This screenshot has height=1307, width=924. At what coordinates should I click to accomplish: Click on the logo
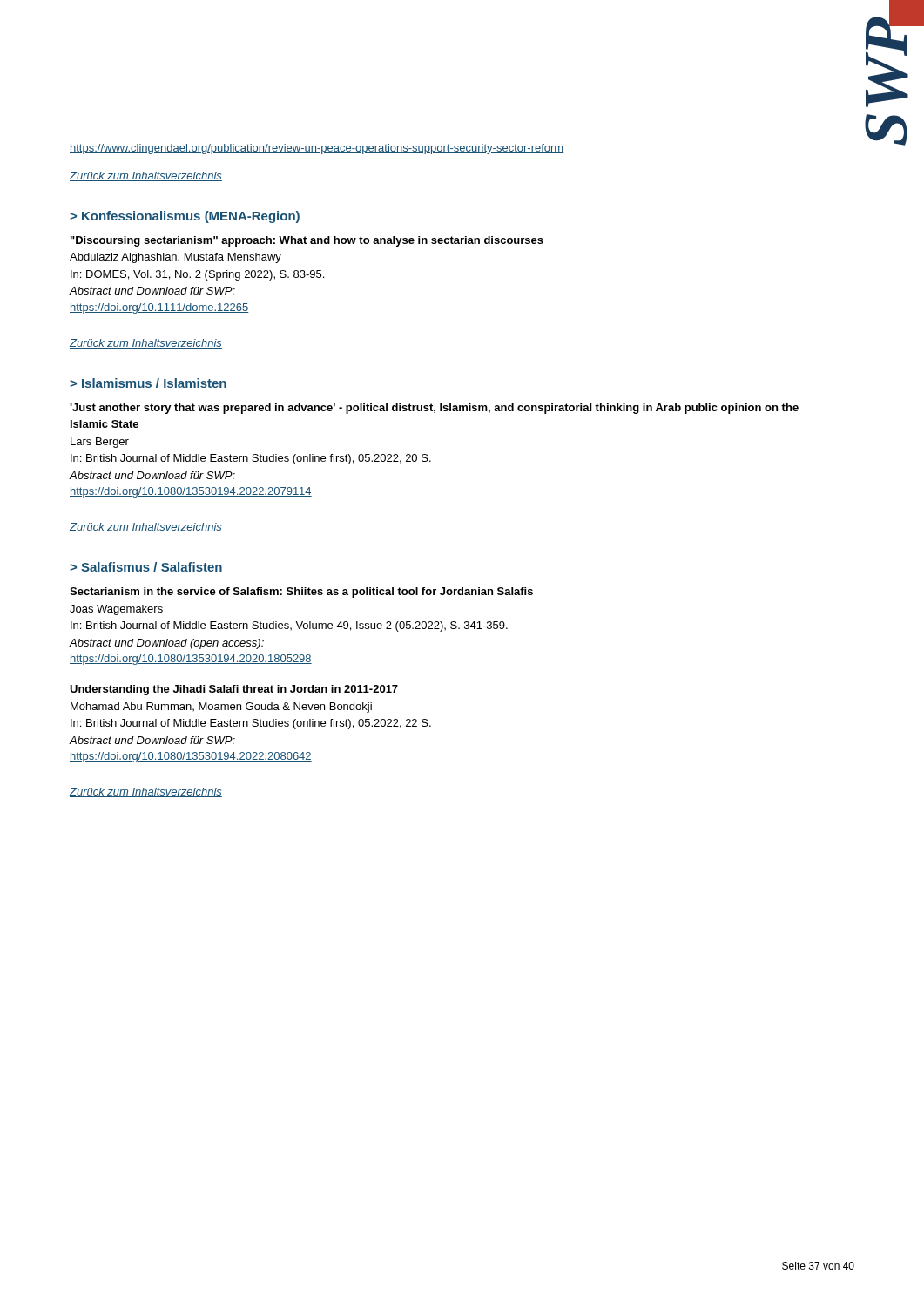(x=872, y=70)
